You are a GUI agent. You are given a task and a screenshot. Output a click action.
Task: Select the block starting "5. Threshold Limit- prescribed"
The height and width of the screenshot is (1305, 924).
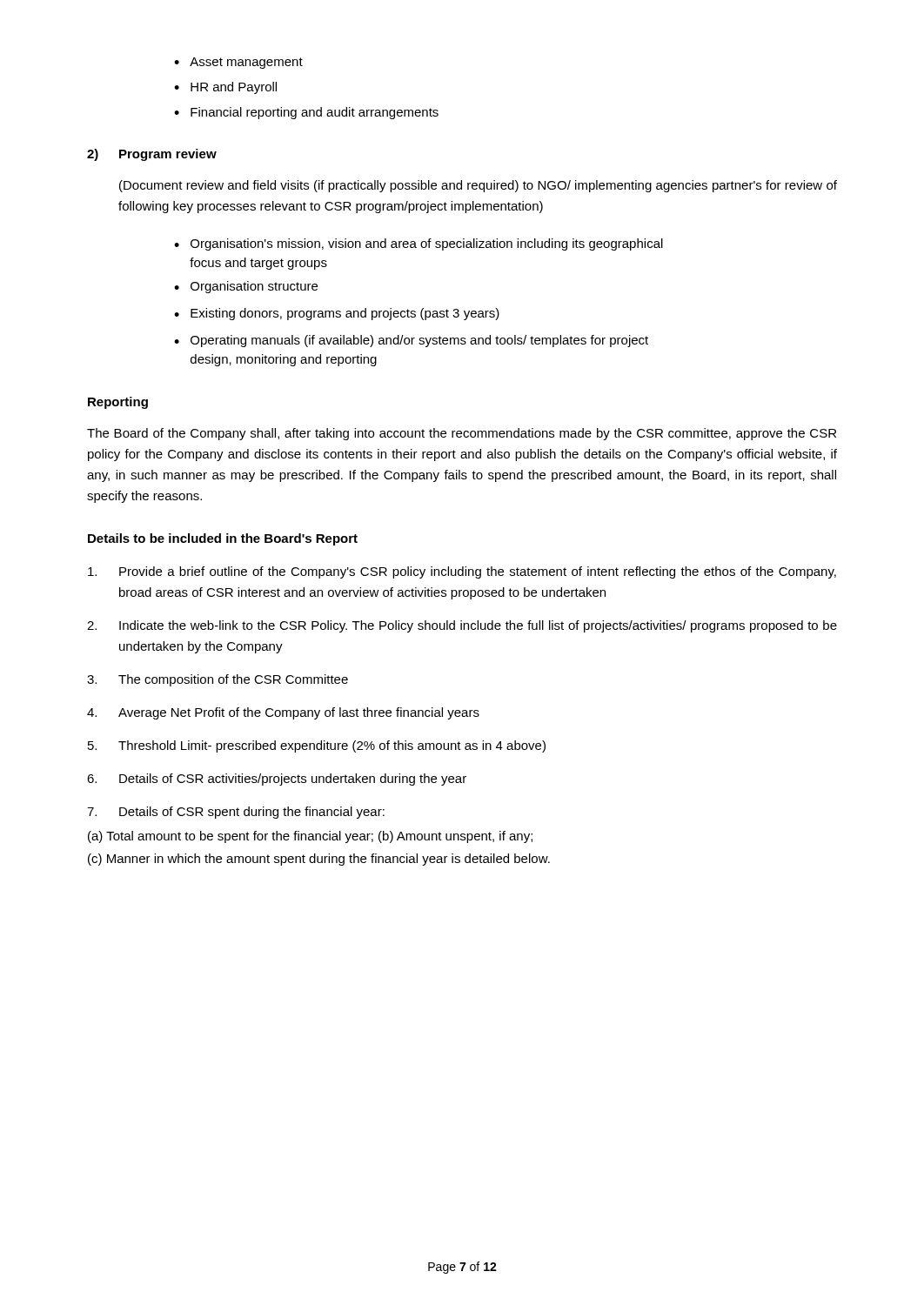(x=462, y=745)
